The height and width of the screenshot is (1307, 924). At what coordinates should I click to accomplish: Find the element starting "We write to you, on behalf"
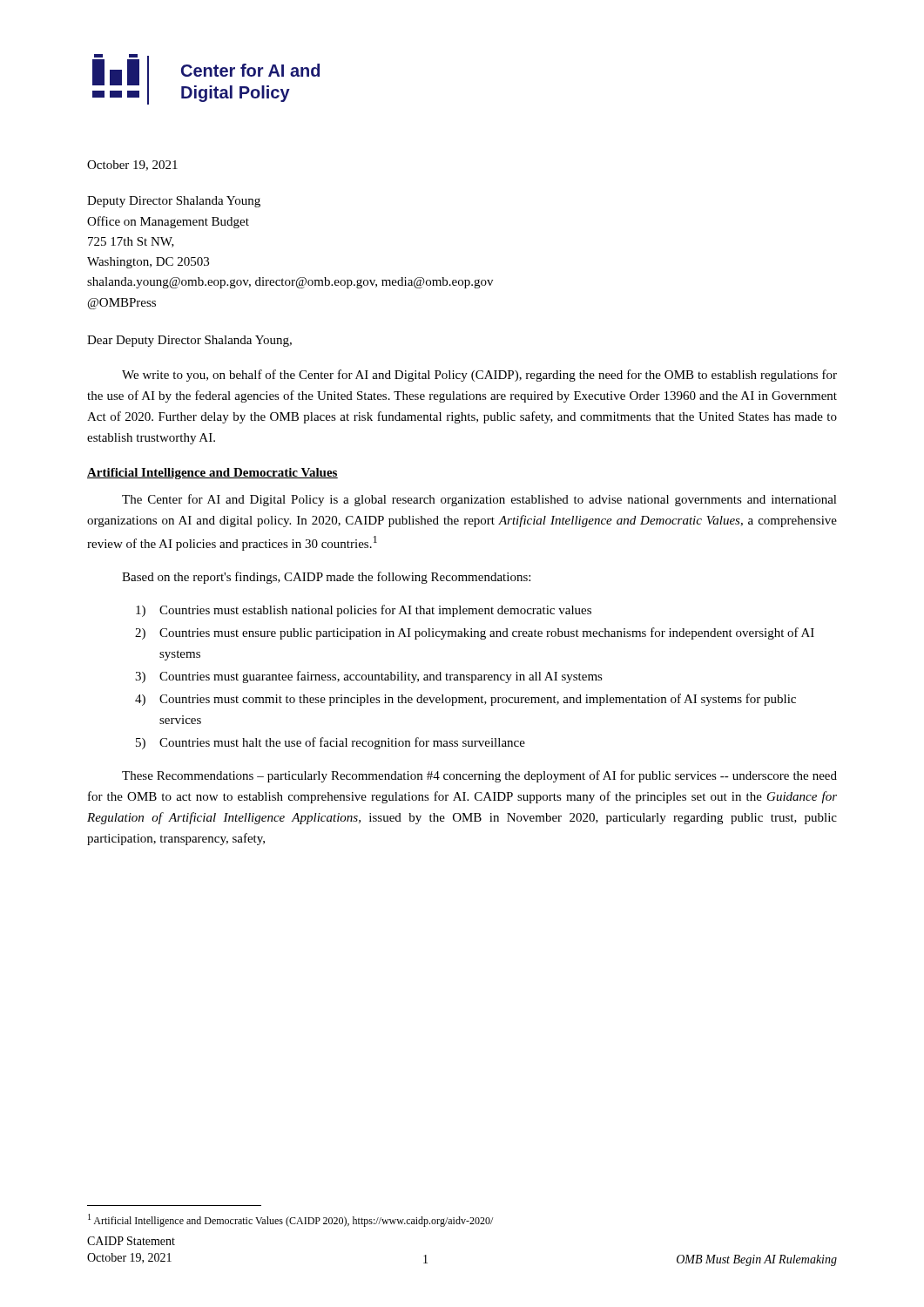[x=462, y=406]
